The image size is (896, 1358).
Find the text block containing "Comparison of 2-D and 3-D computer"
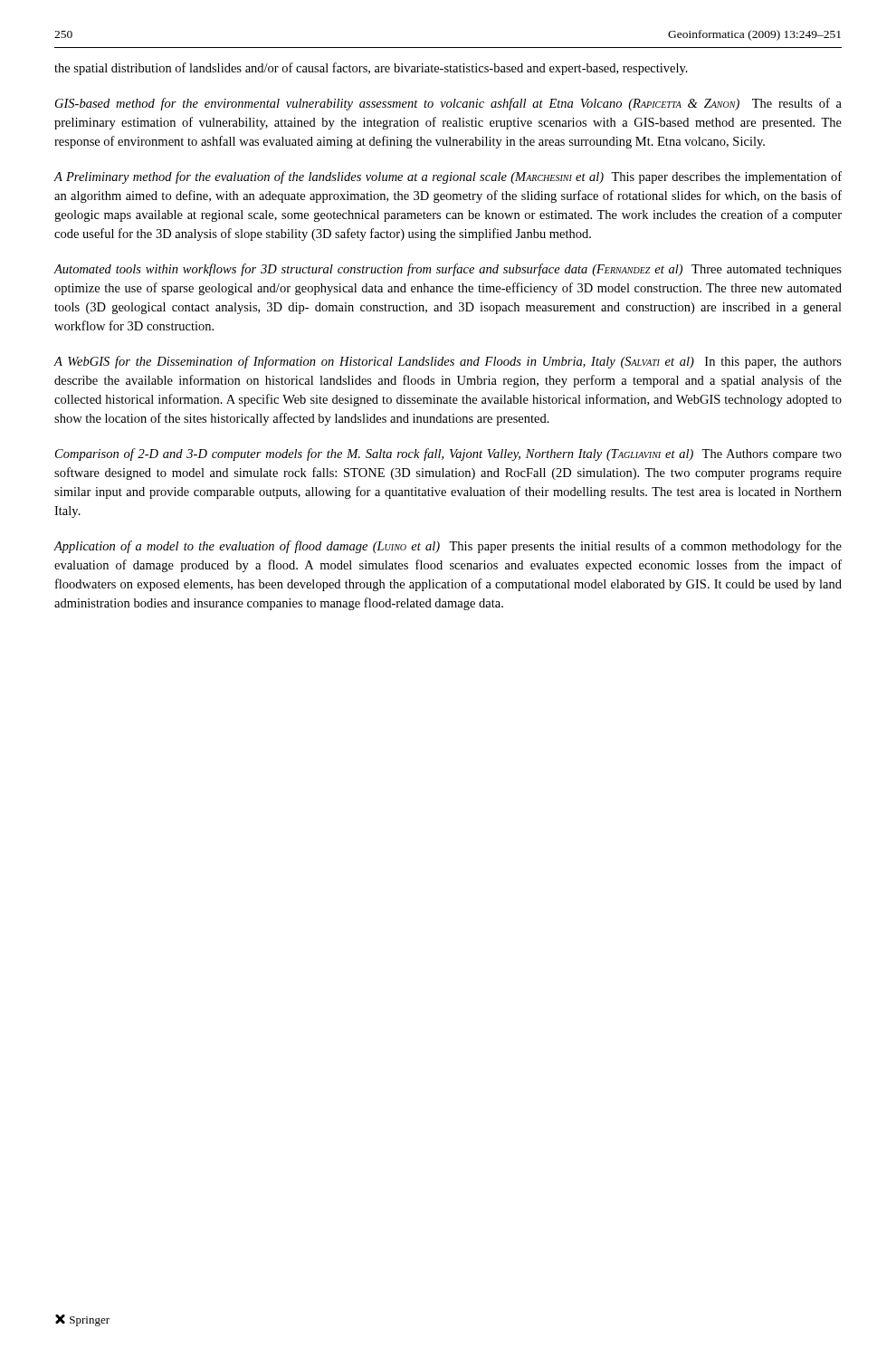448,482
